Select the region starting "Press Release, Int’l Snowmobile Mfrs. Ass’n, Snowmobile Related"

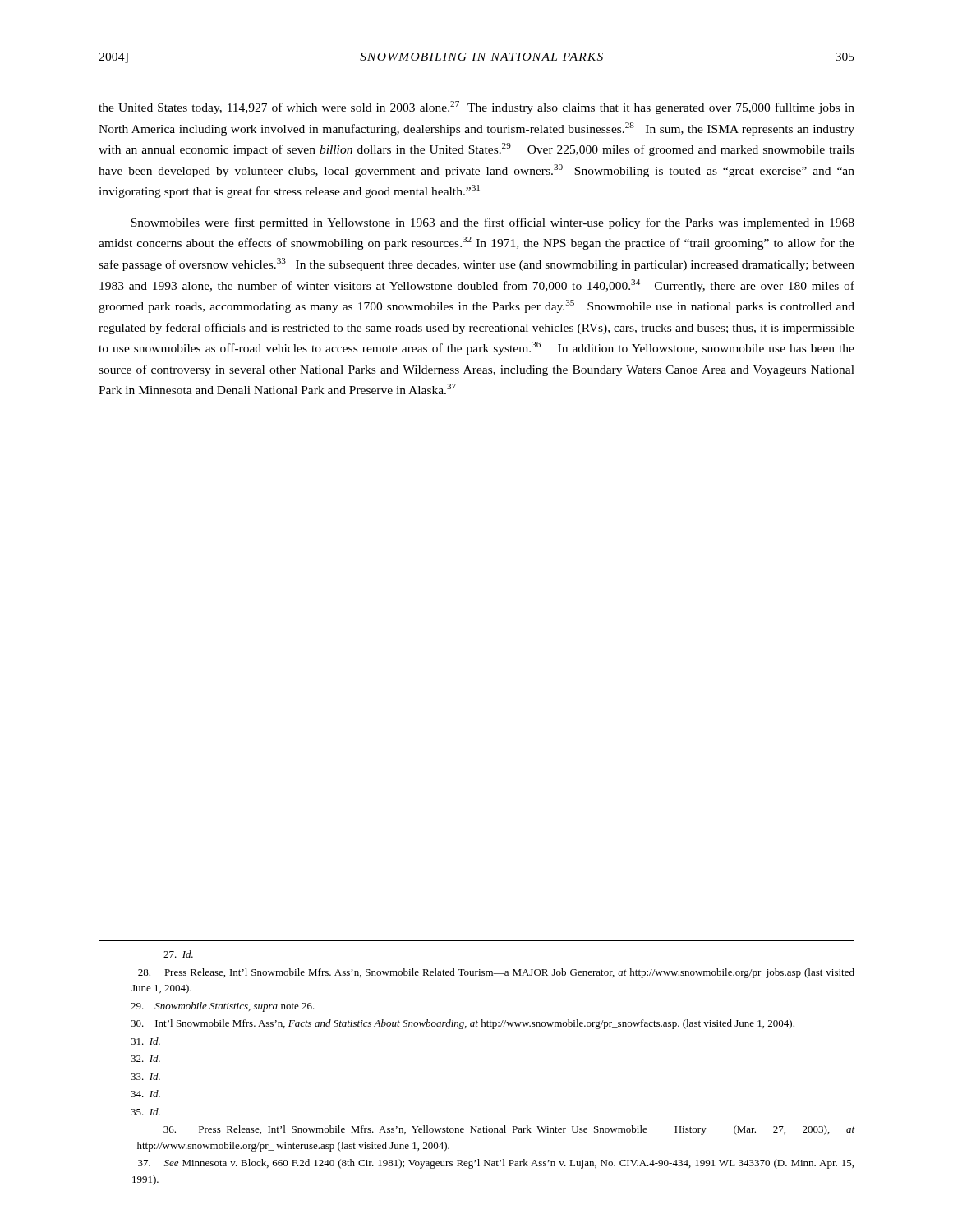476,980
